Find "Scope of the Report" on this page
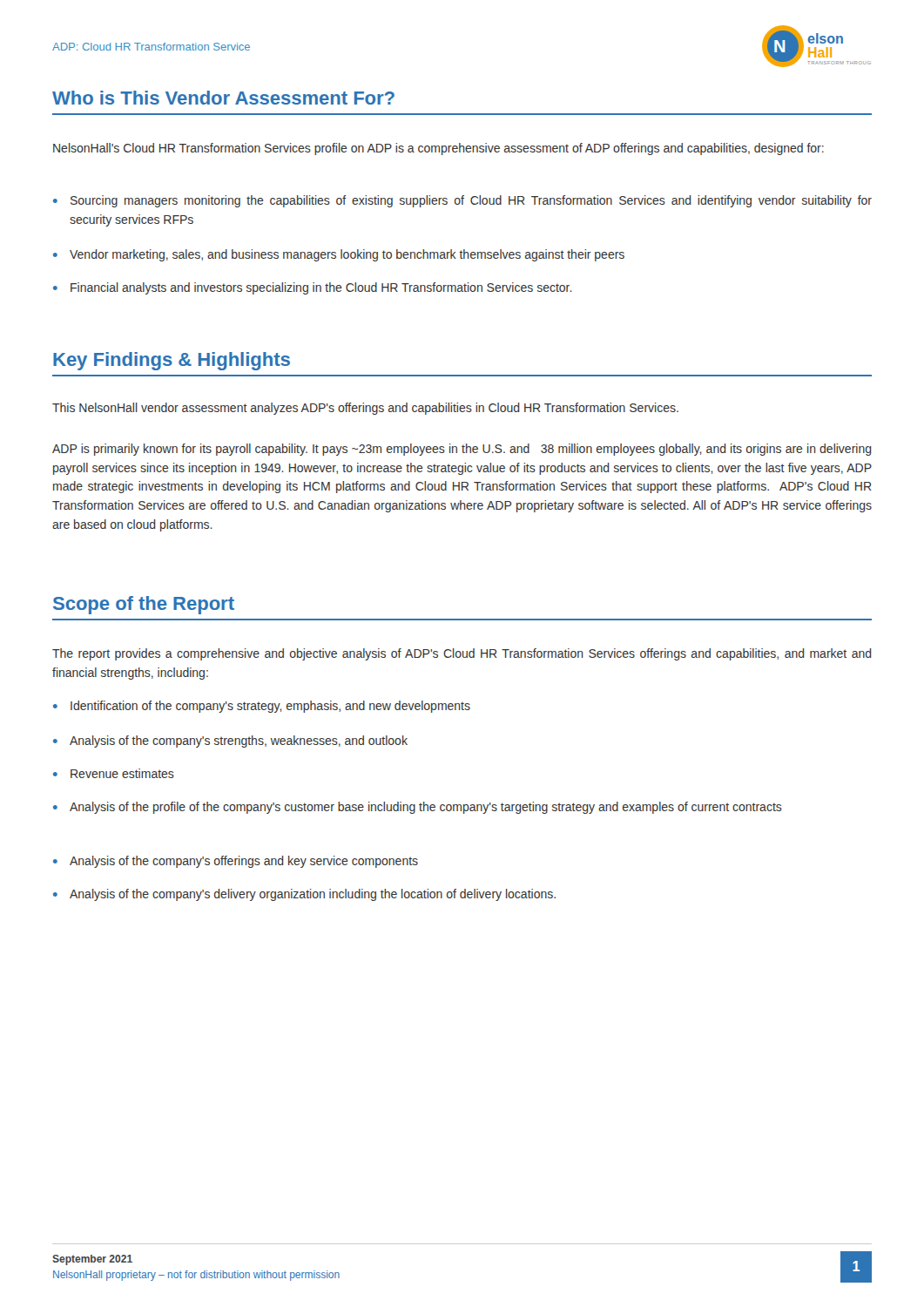Screen dimensions: 1307x924 coord(144,605)
